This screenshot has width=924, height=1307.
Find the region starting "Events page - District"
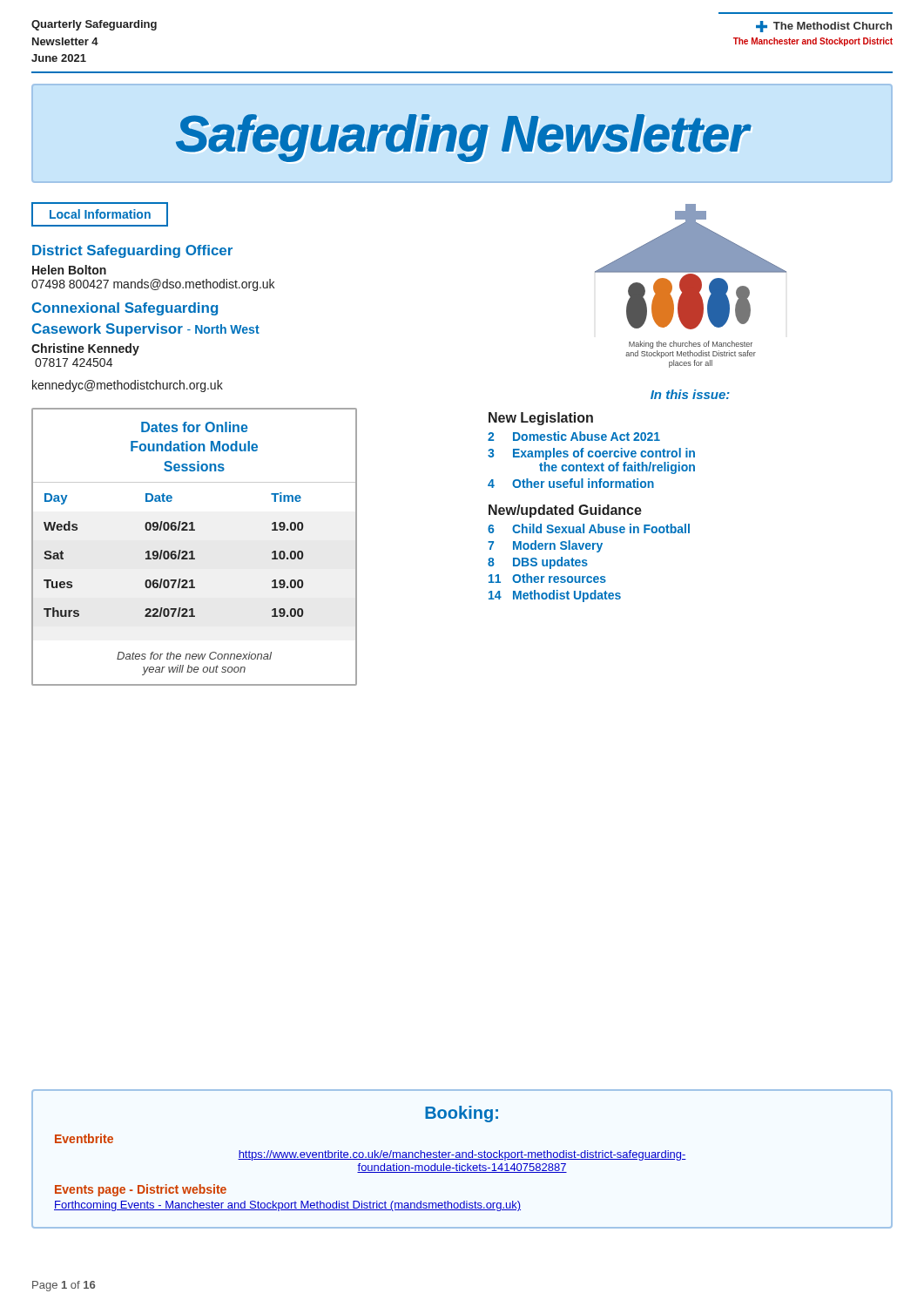[140, 1189]
